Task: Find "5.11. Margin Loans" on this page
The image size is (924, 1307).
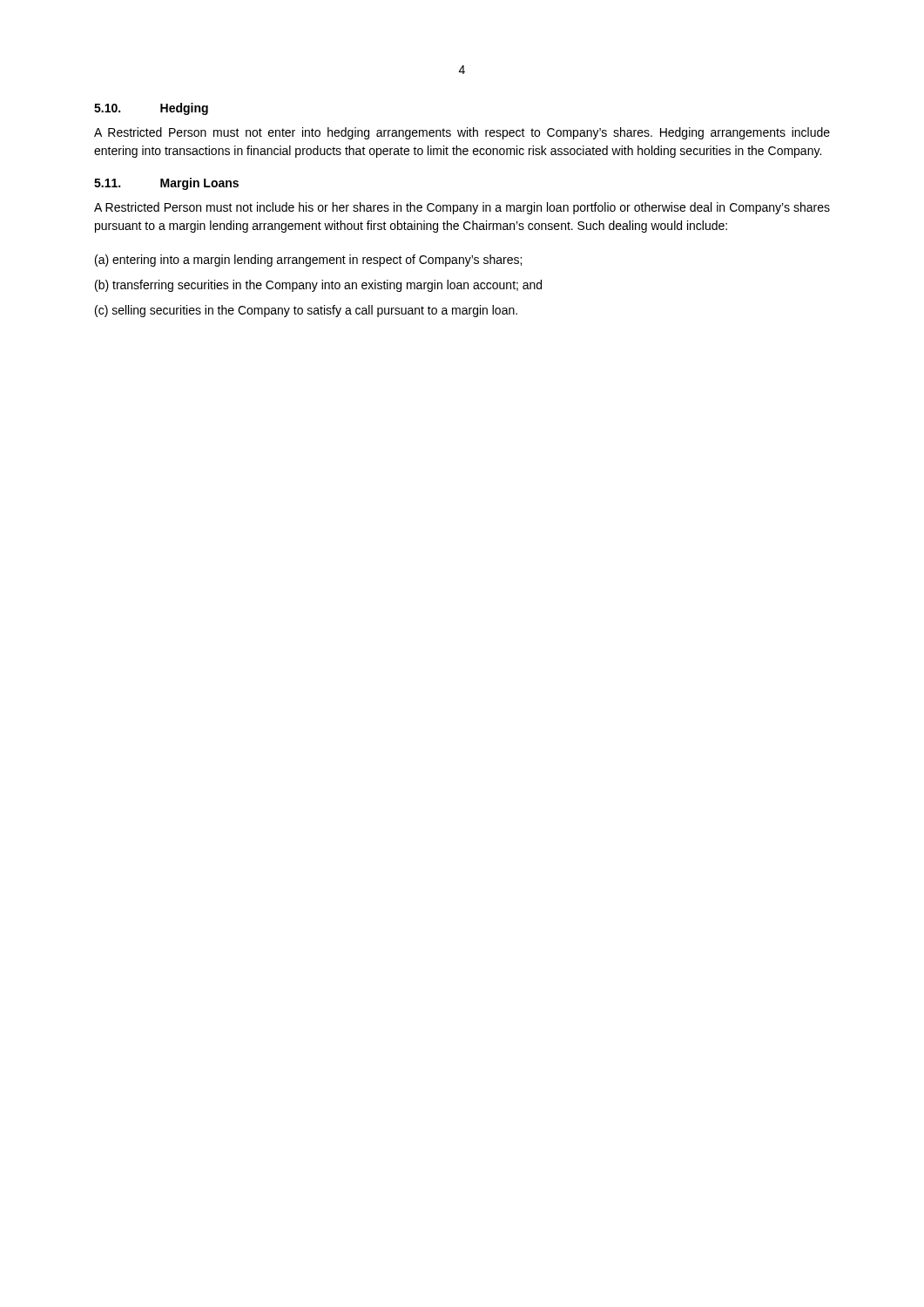Action: click(167, 183)
